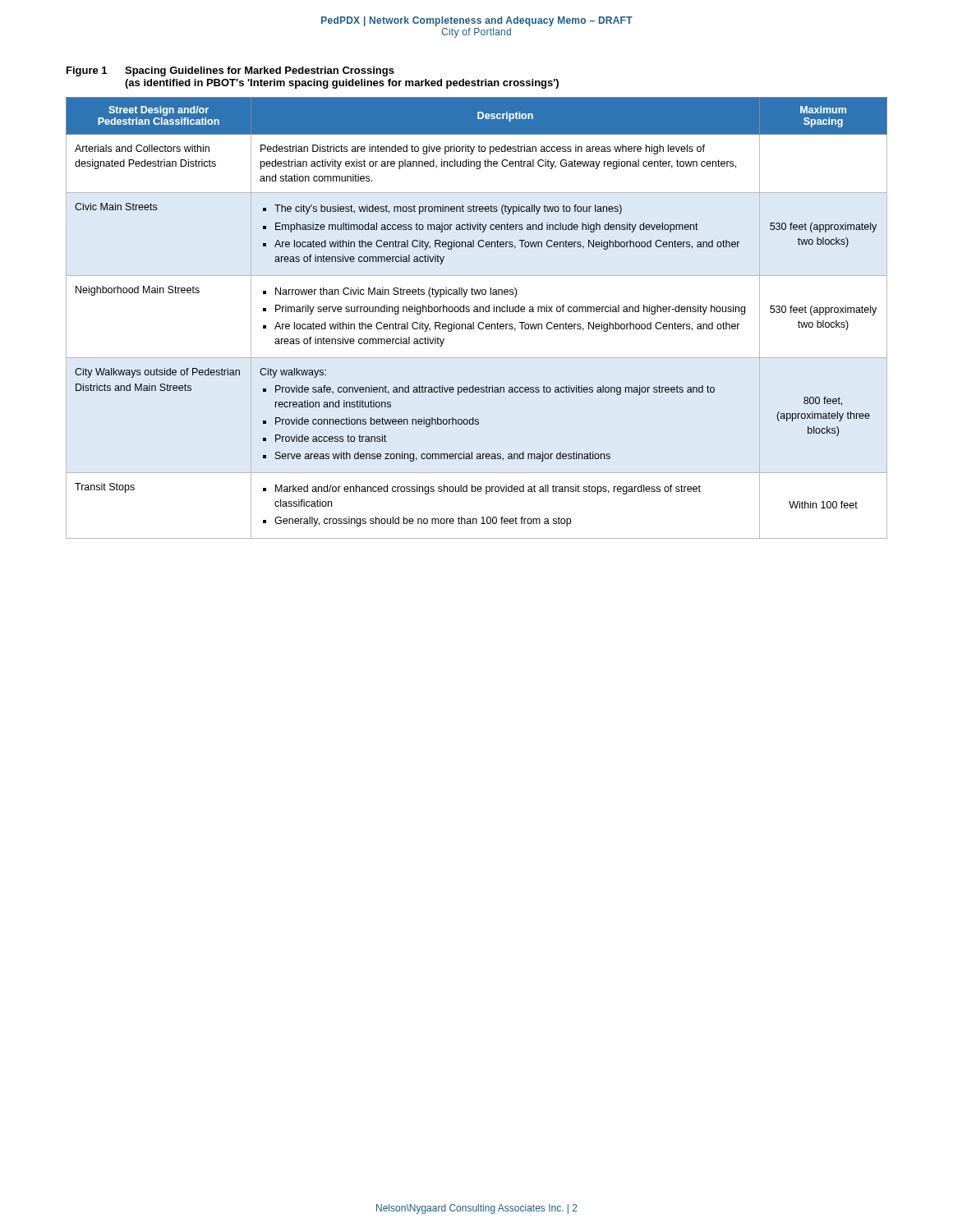The height and width of the screenshot is (1232, 953).
Task: Select the table
Action: [x=476, y=318]
